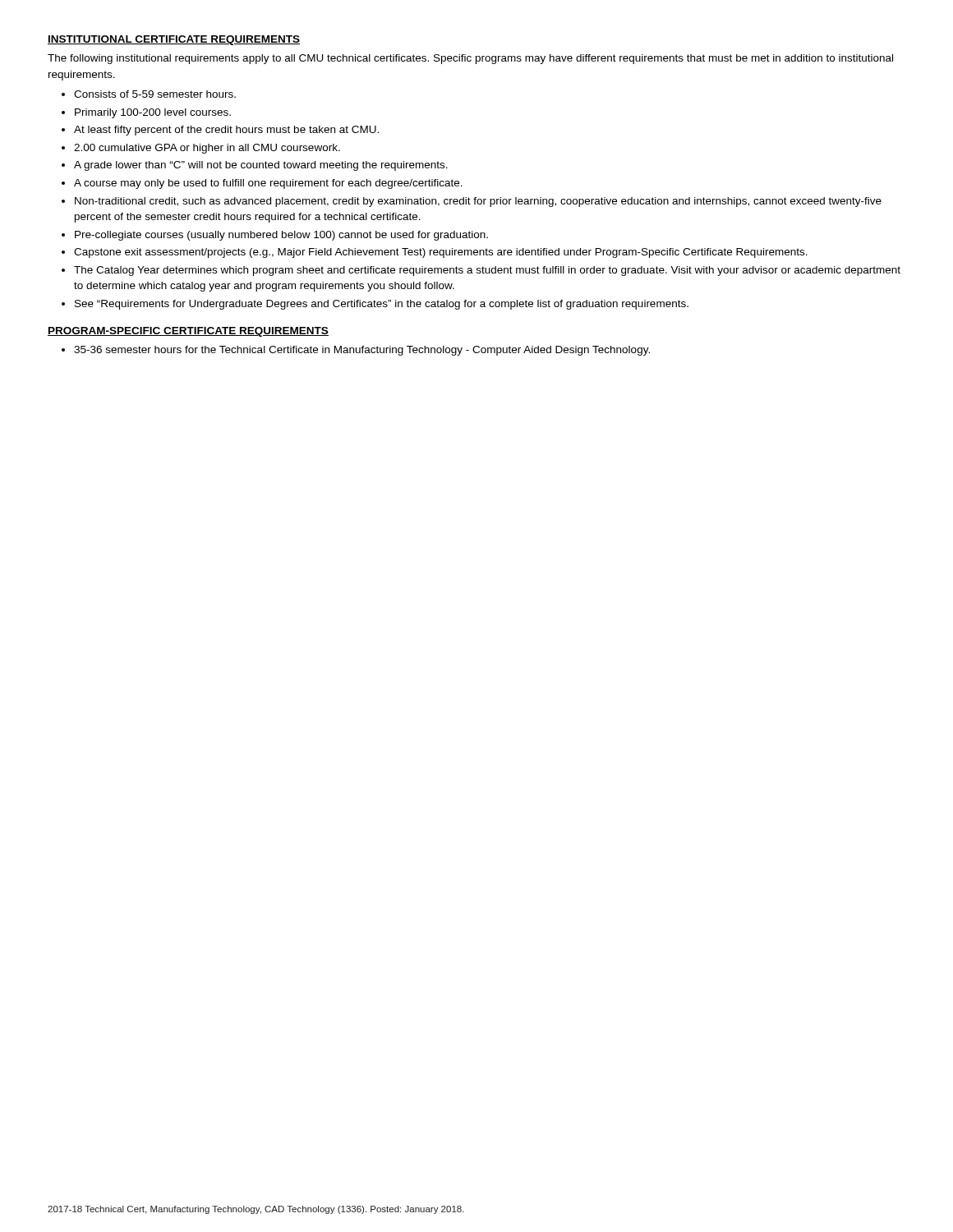Point to the block beginning "2.00 cumulative GPA or higher in all CMU"
Image resolution: width=953 pixels, height=1232 pixels.
207,147
